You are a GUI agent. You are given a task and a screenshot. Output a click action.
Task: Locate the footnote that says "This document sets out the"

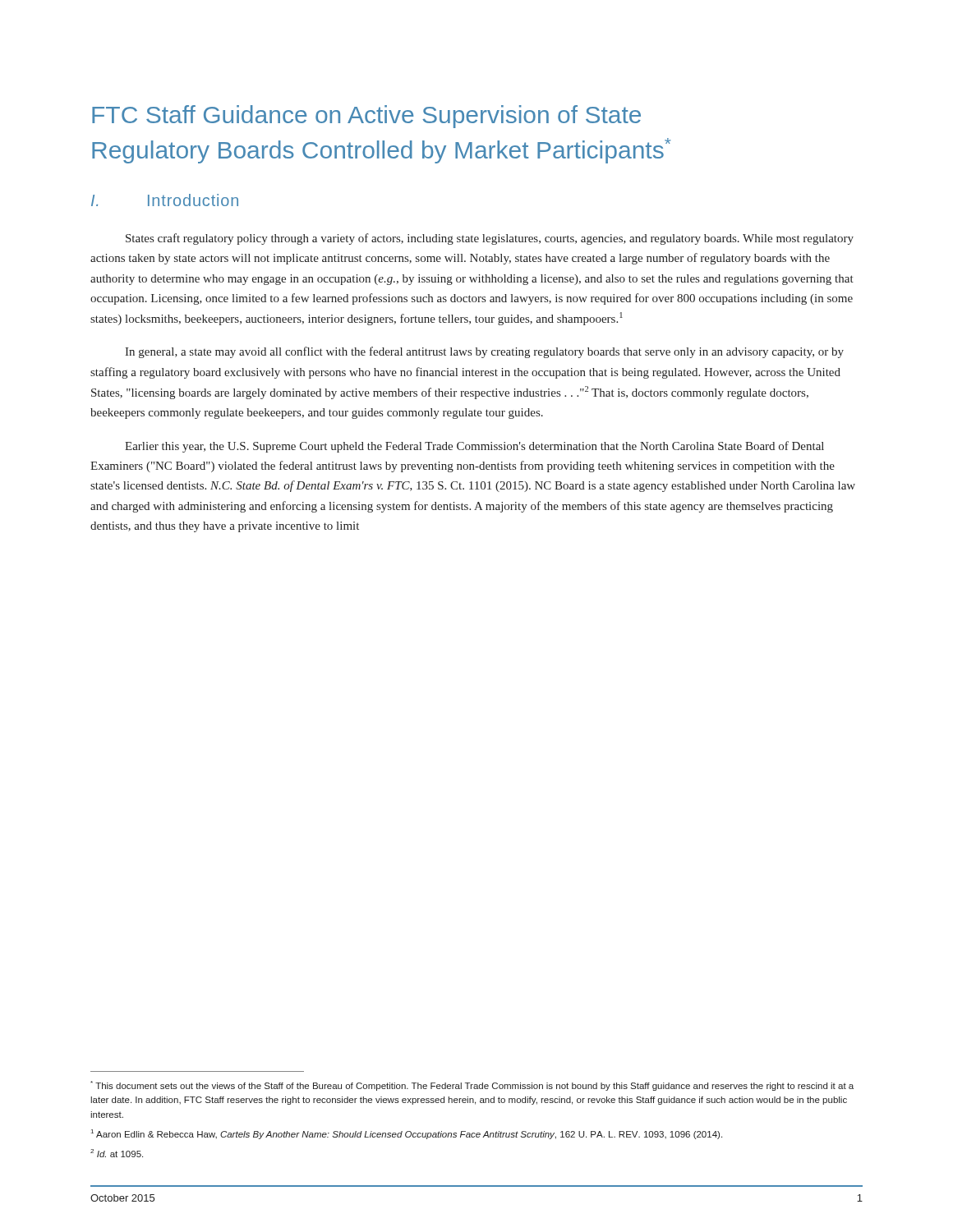(472, 1099)
